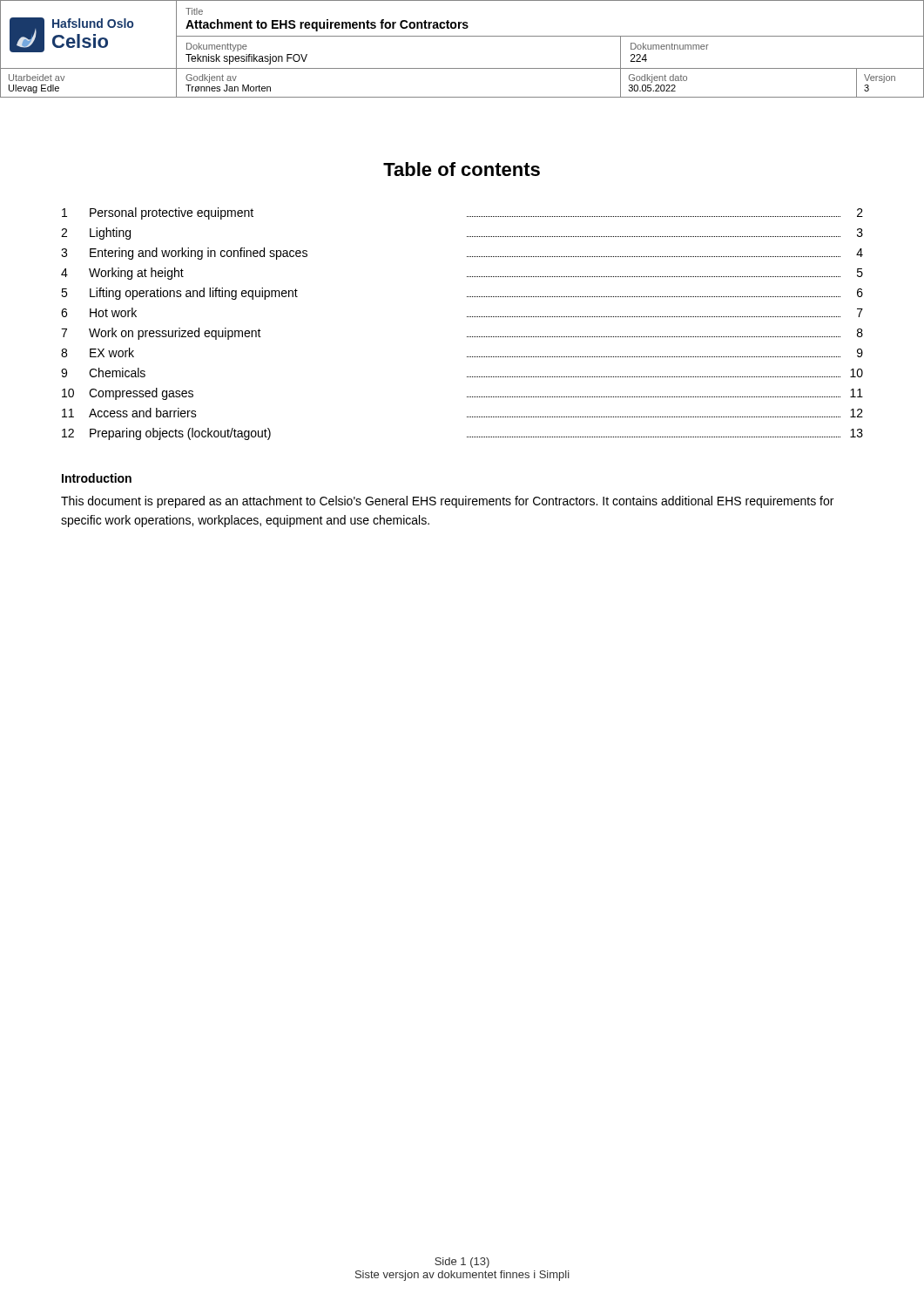924x1307 pixels.
Task: Find "5 Lifting operations and lifting equipment 6" on this page
Action: tap(462, 293)
